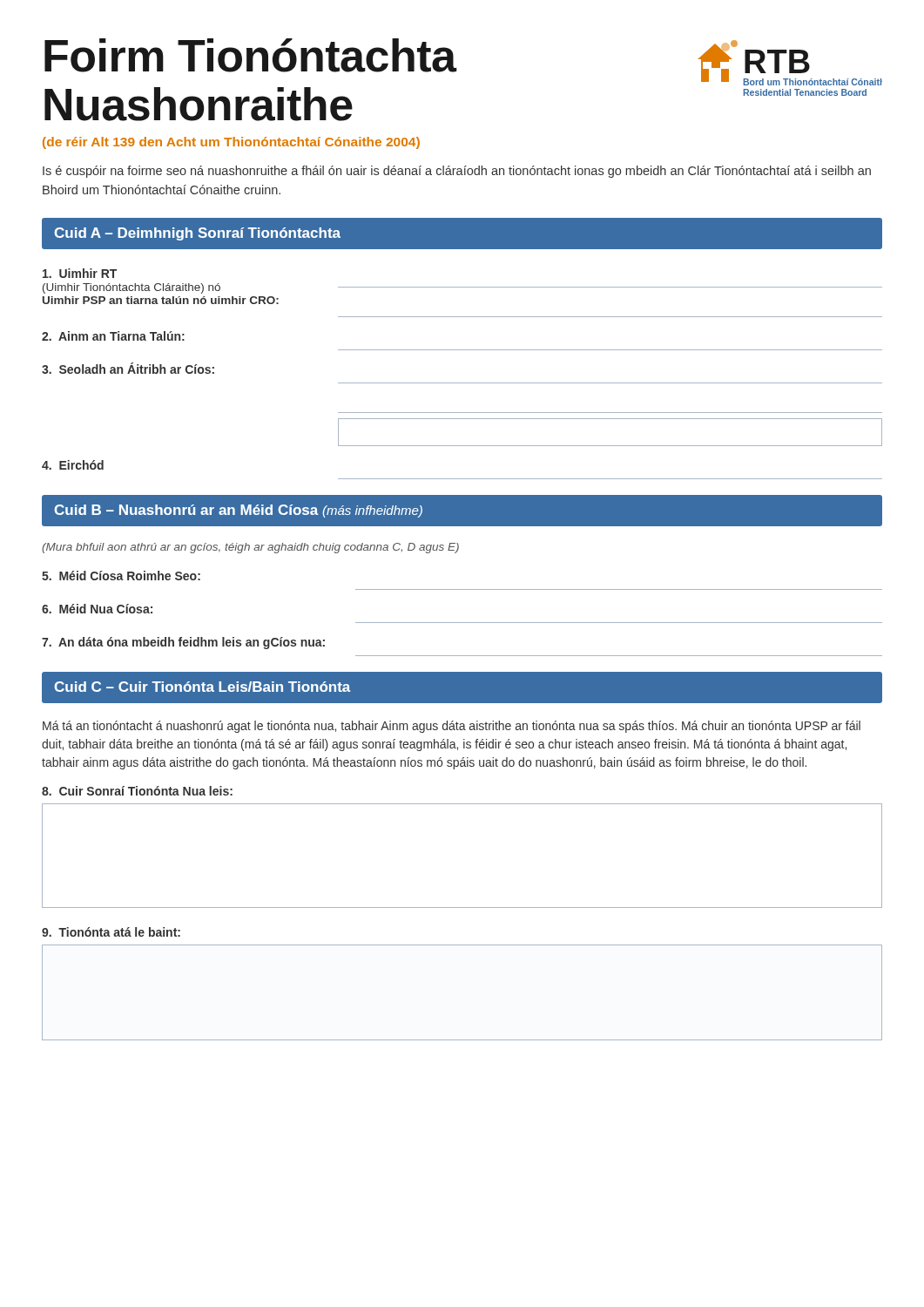The image size is (924, 1307).
Task: Find the text containing "Ainm an Tiarna Talún:"
Action: coord(462,338)
